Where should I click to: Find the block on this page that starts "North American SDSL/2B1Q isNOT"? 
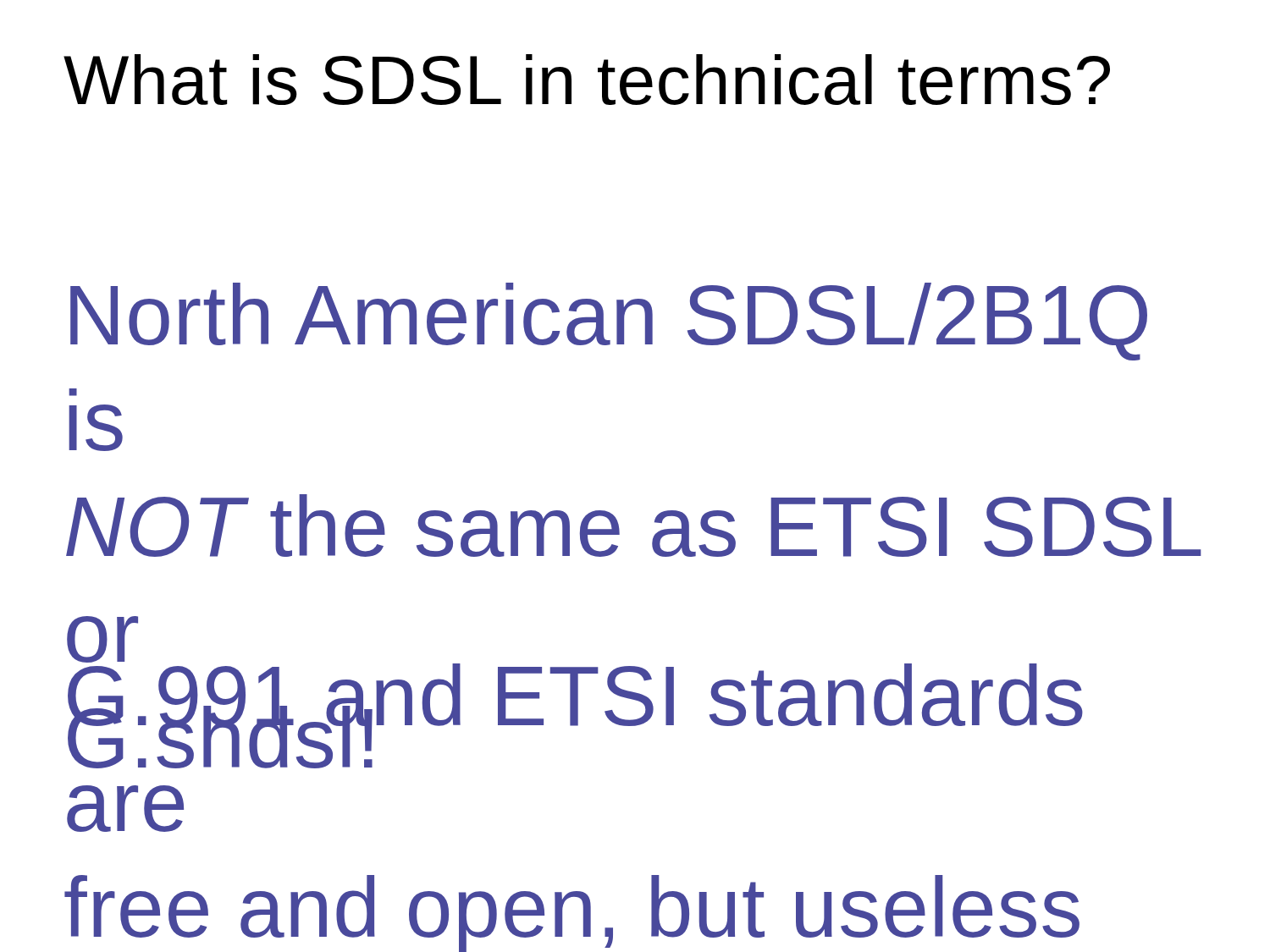pos(635,527)
